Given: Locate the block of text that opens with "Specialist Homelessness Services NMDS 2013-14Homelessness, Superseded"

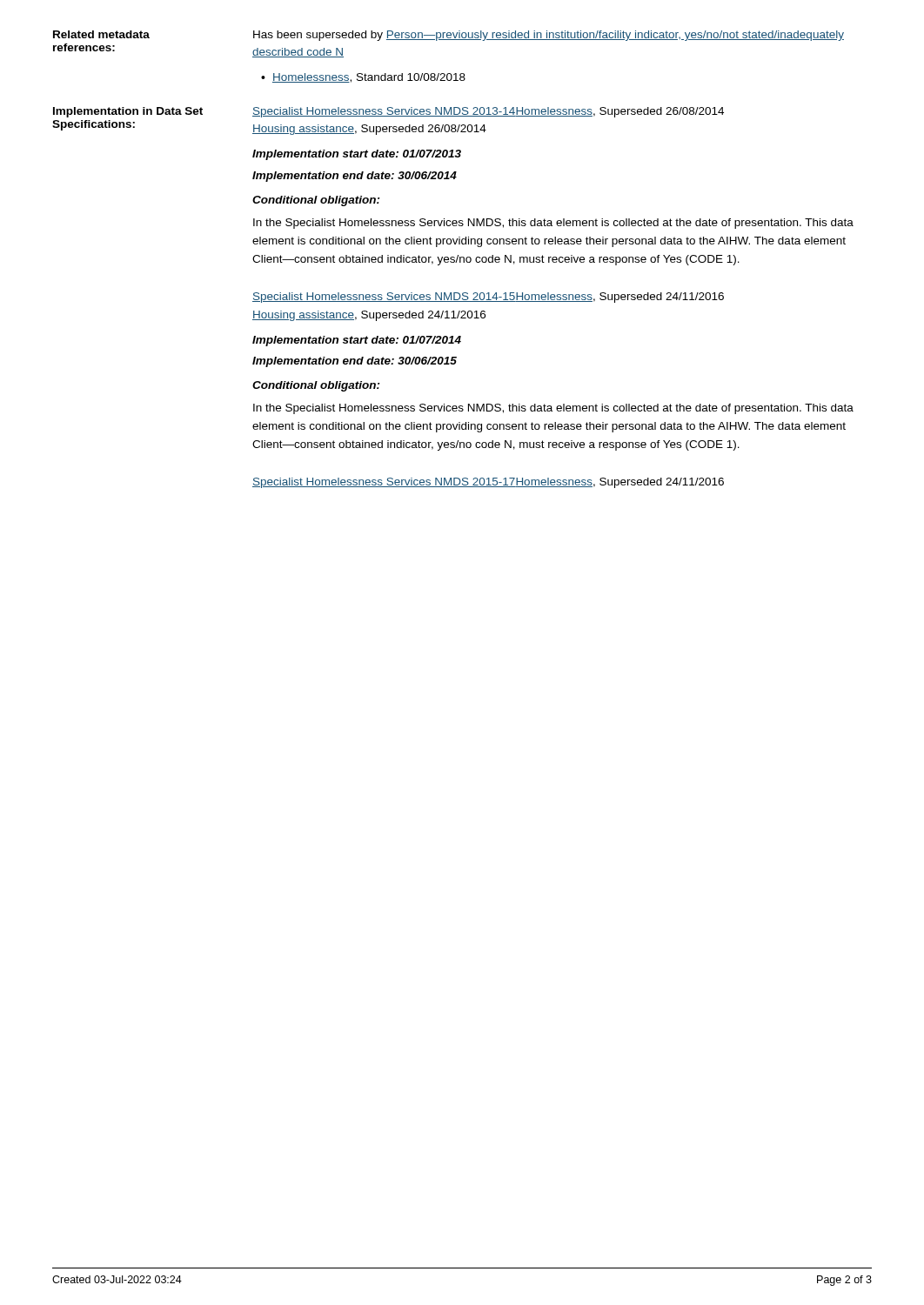Looking at the screenshot, I should click(x=562, y=297).
